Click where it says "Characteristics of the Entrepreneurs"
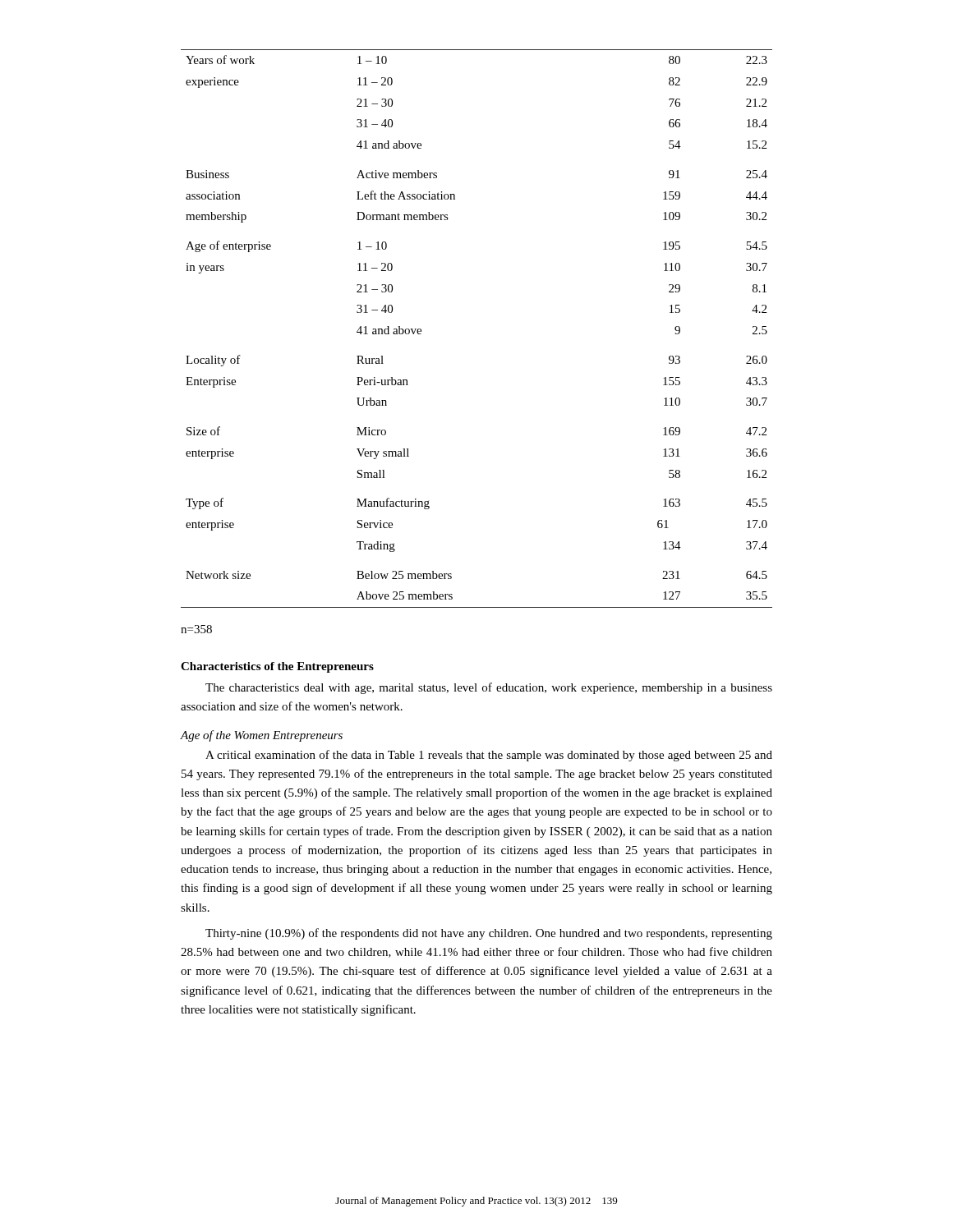 point(277,666)
